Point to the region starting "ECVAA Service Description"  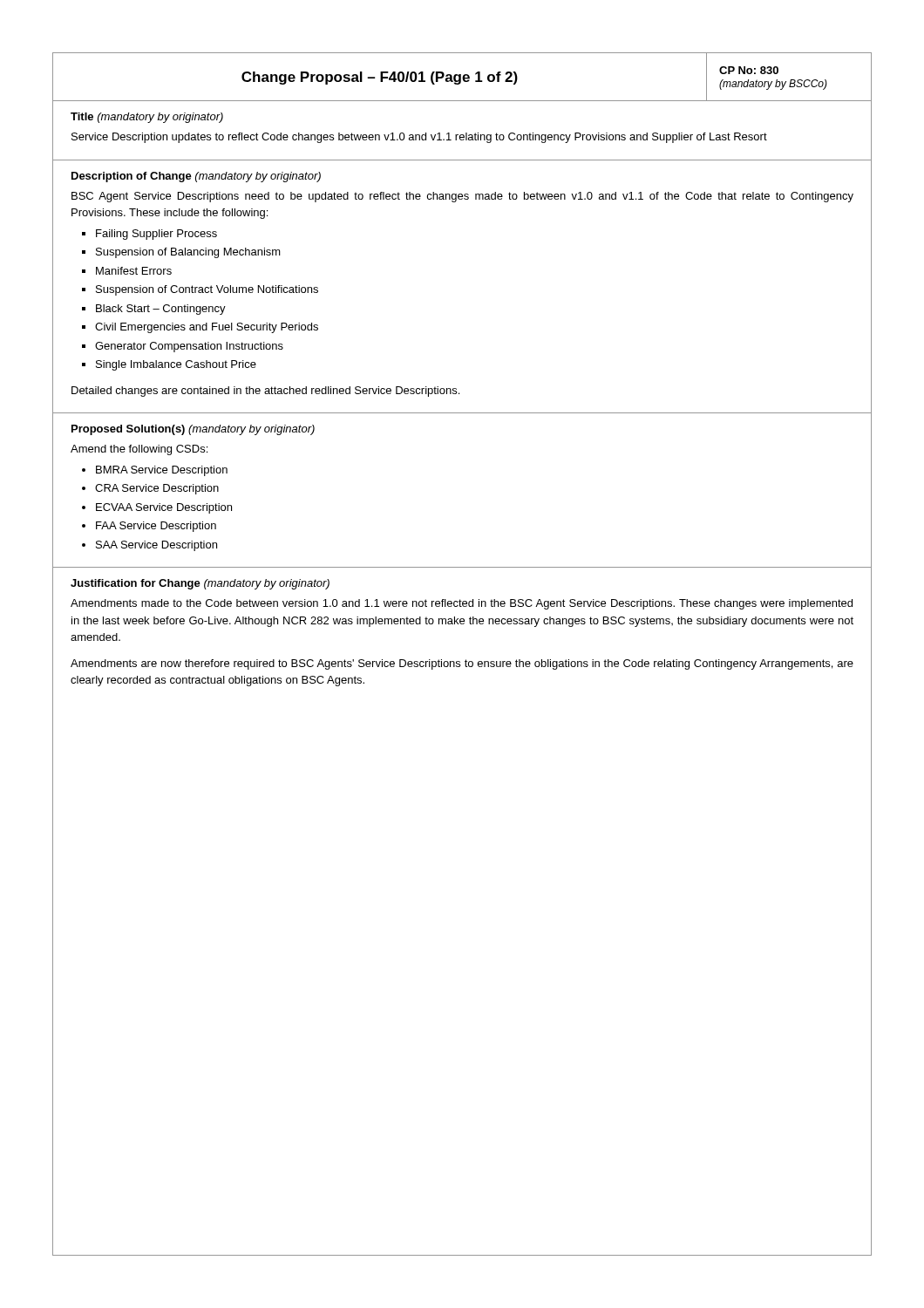(164, 507)
